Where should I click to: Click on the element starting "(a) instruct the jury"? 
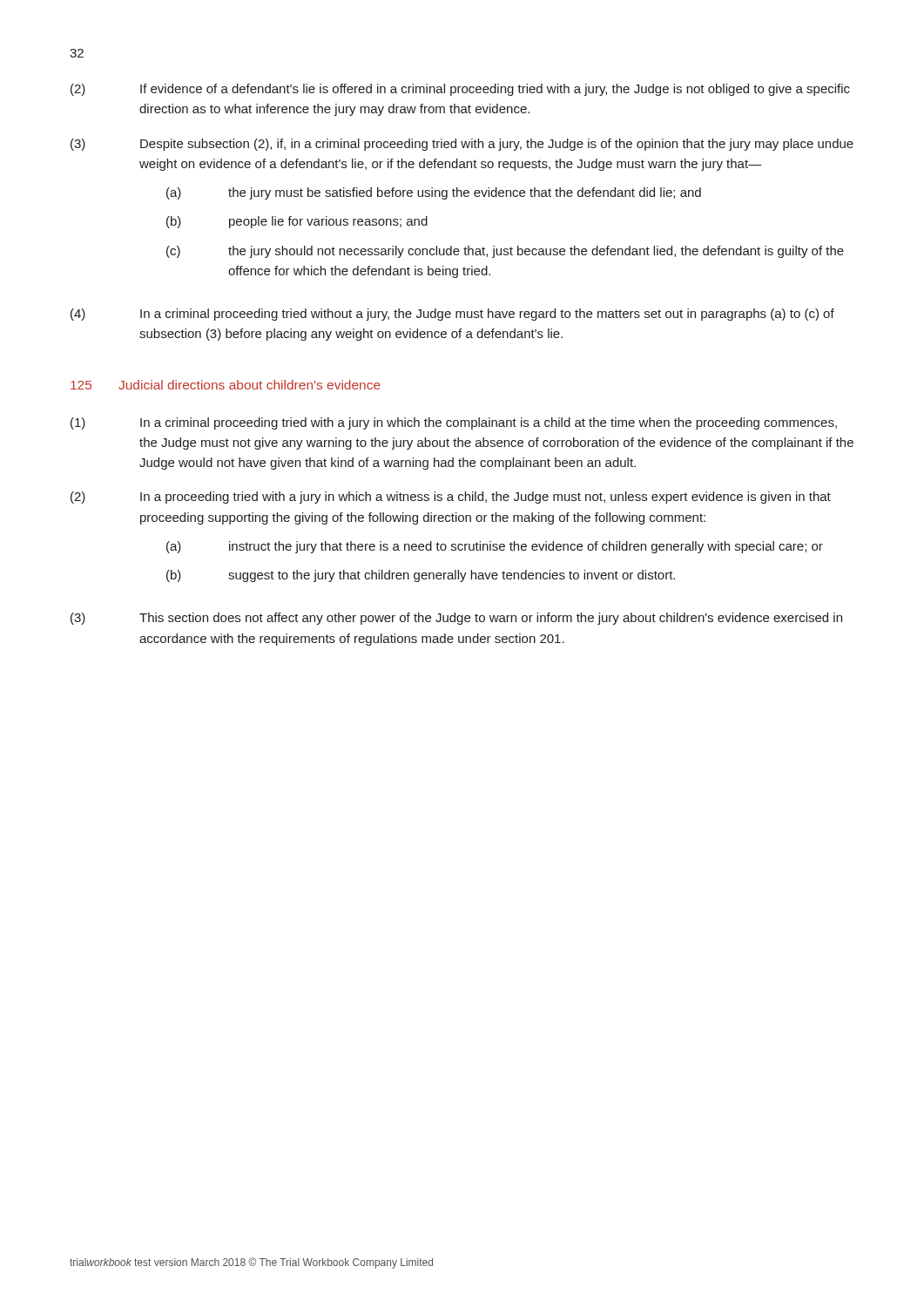pyautogui.click(x=497, y=546)
